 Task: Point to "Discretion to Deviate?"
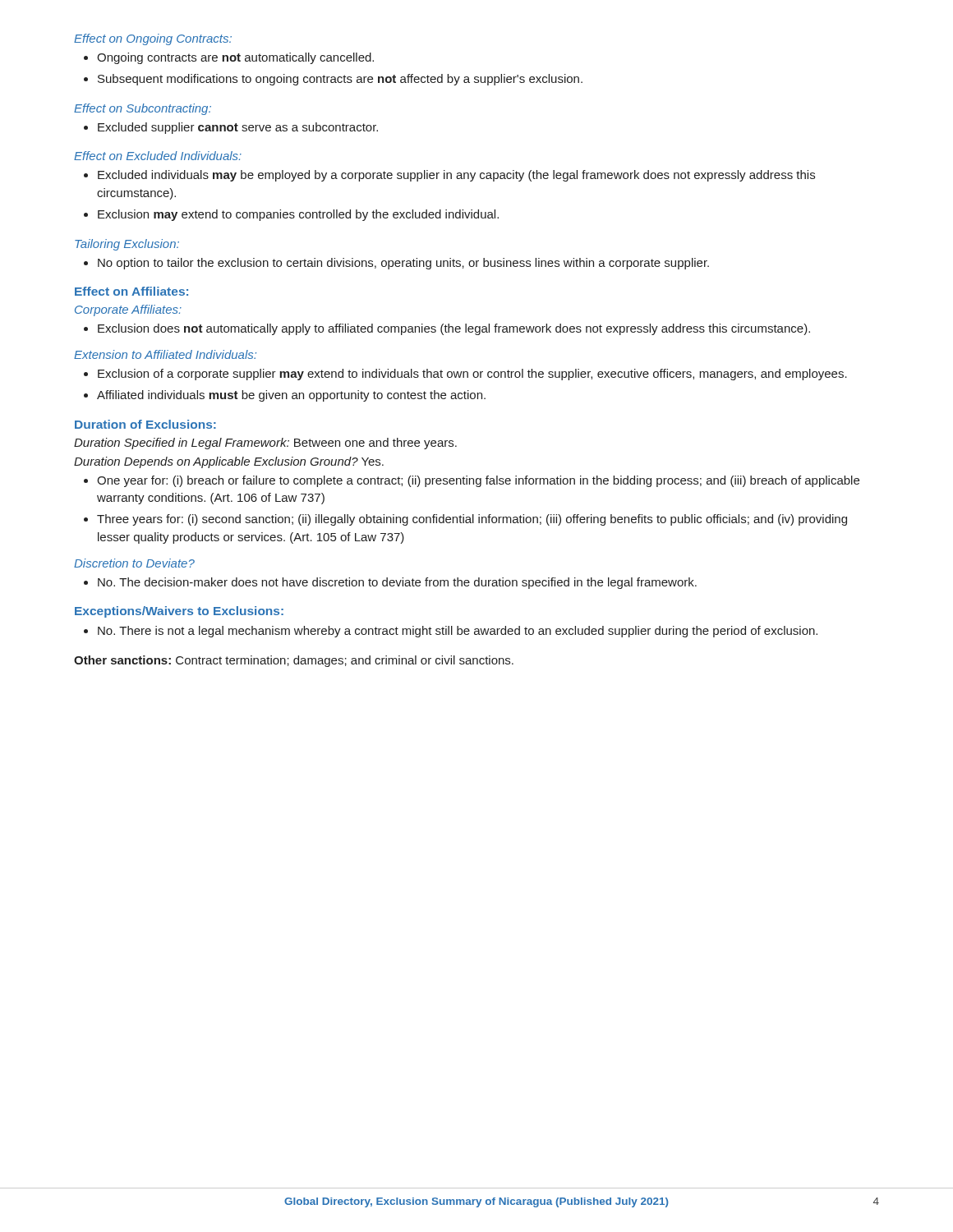134,563
